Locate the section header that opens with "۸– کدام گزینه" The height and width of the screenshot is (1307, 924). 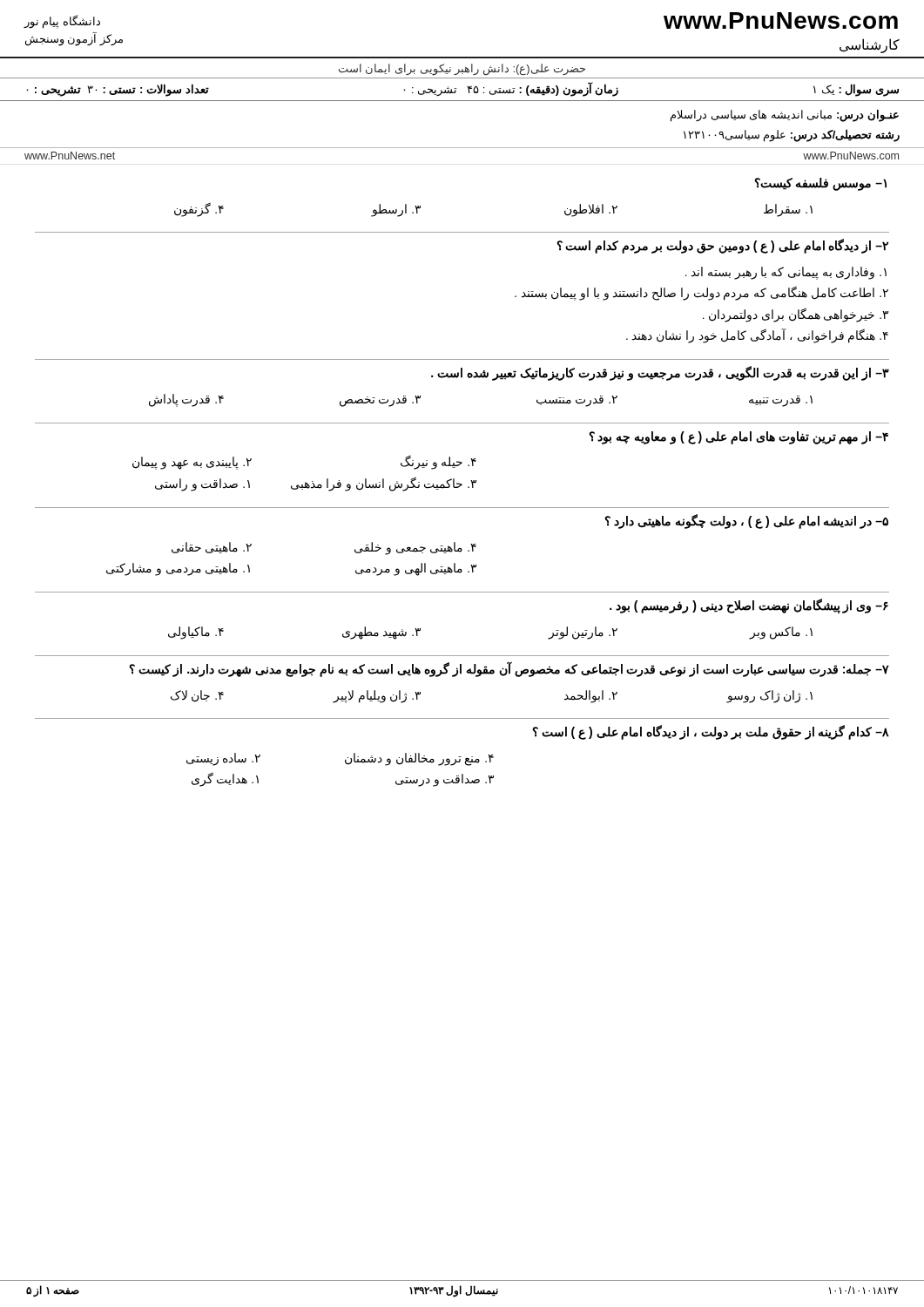711,732
